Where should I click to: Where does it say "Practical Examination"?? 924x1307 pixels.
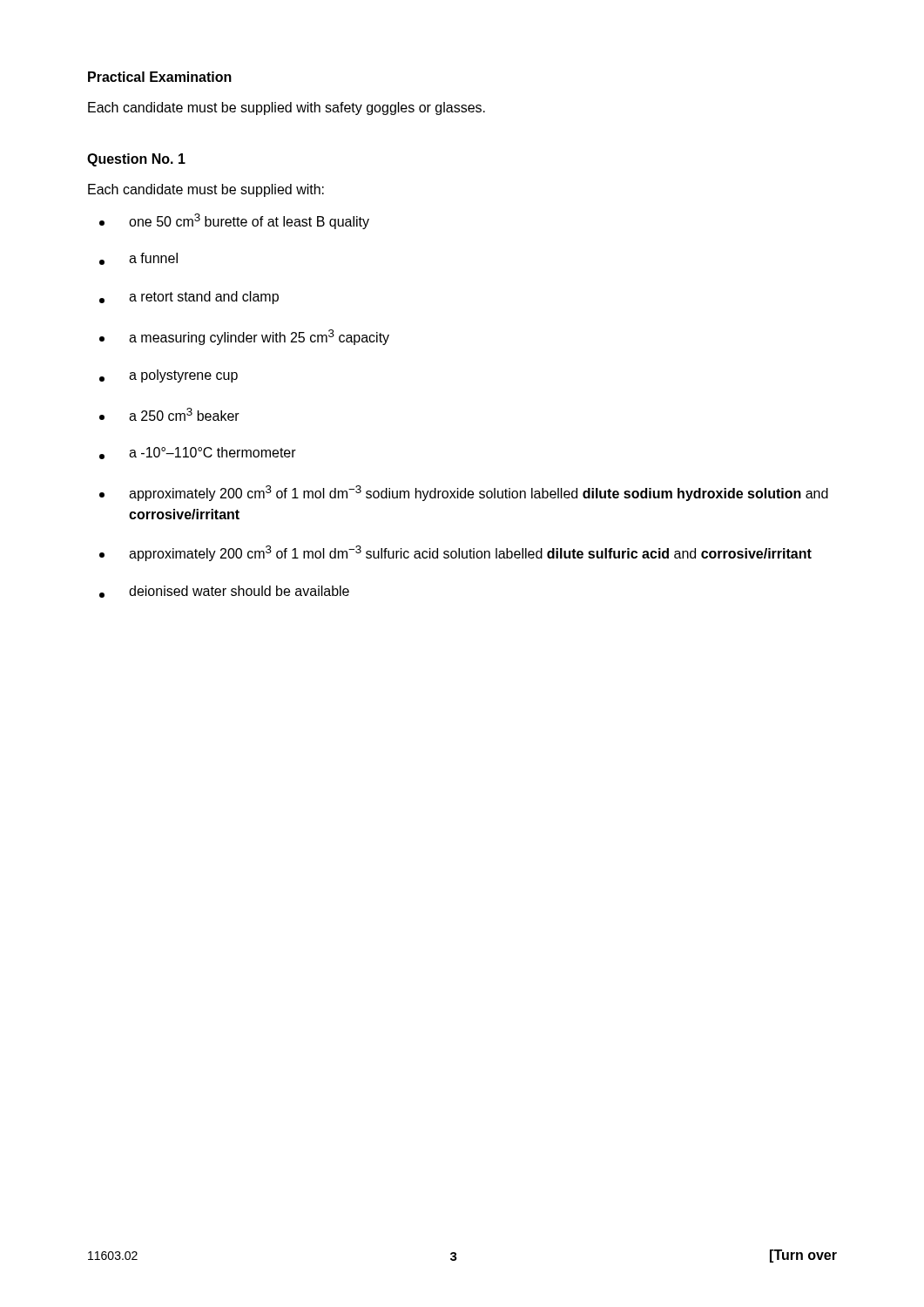[160, 77]
